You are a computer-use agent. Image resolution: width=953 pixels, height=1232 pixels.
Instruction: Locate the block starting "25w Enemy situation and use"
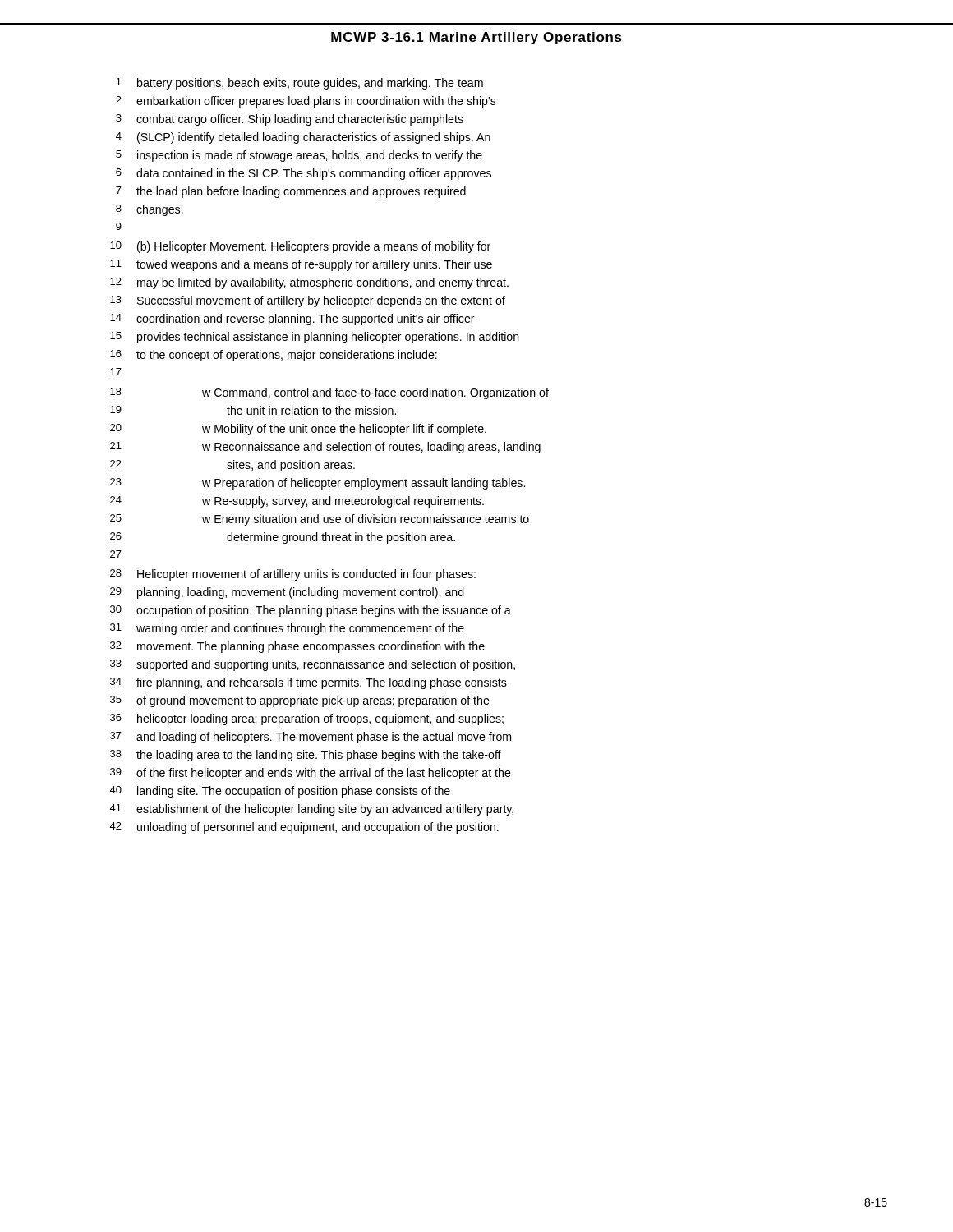coord(485,528)
